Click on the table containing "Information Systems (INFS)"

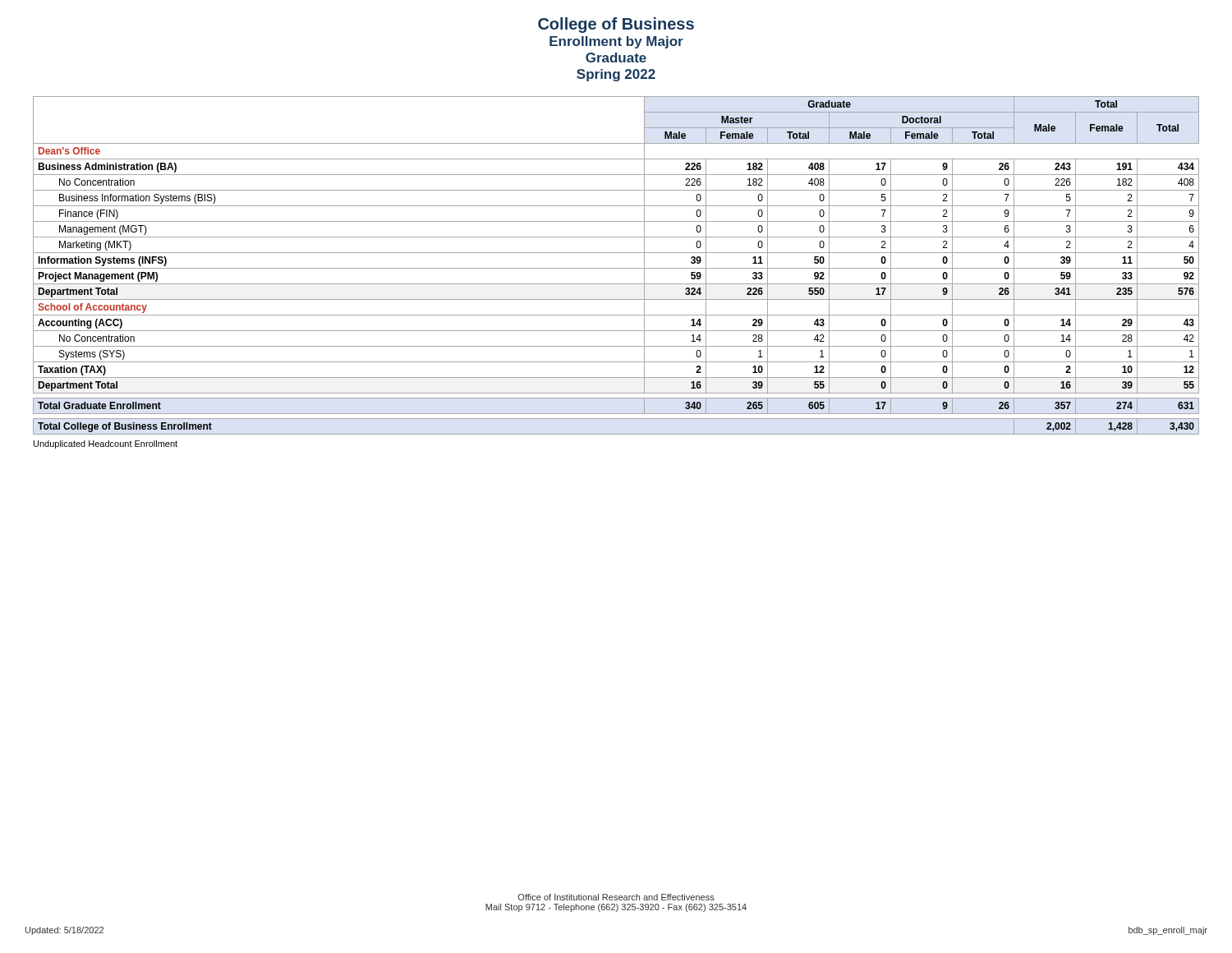coord(616,272)
